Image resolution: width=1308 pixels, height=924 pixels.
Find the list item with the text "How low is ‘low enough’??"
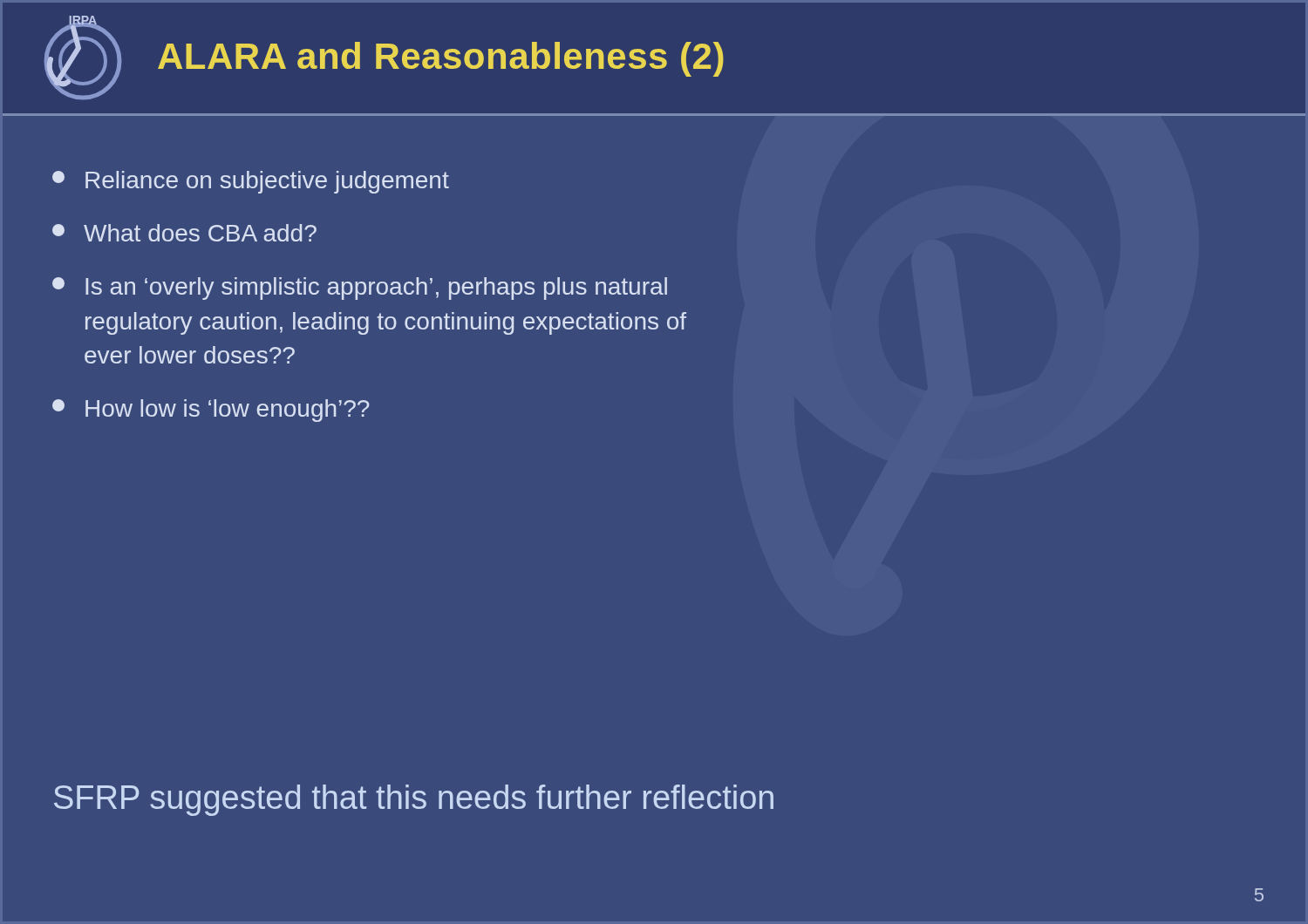click(x=211, y=411)
